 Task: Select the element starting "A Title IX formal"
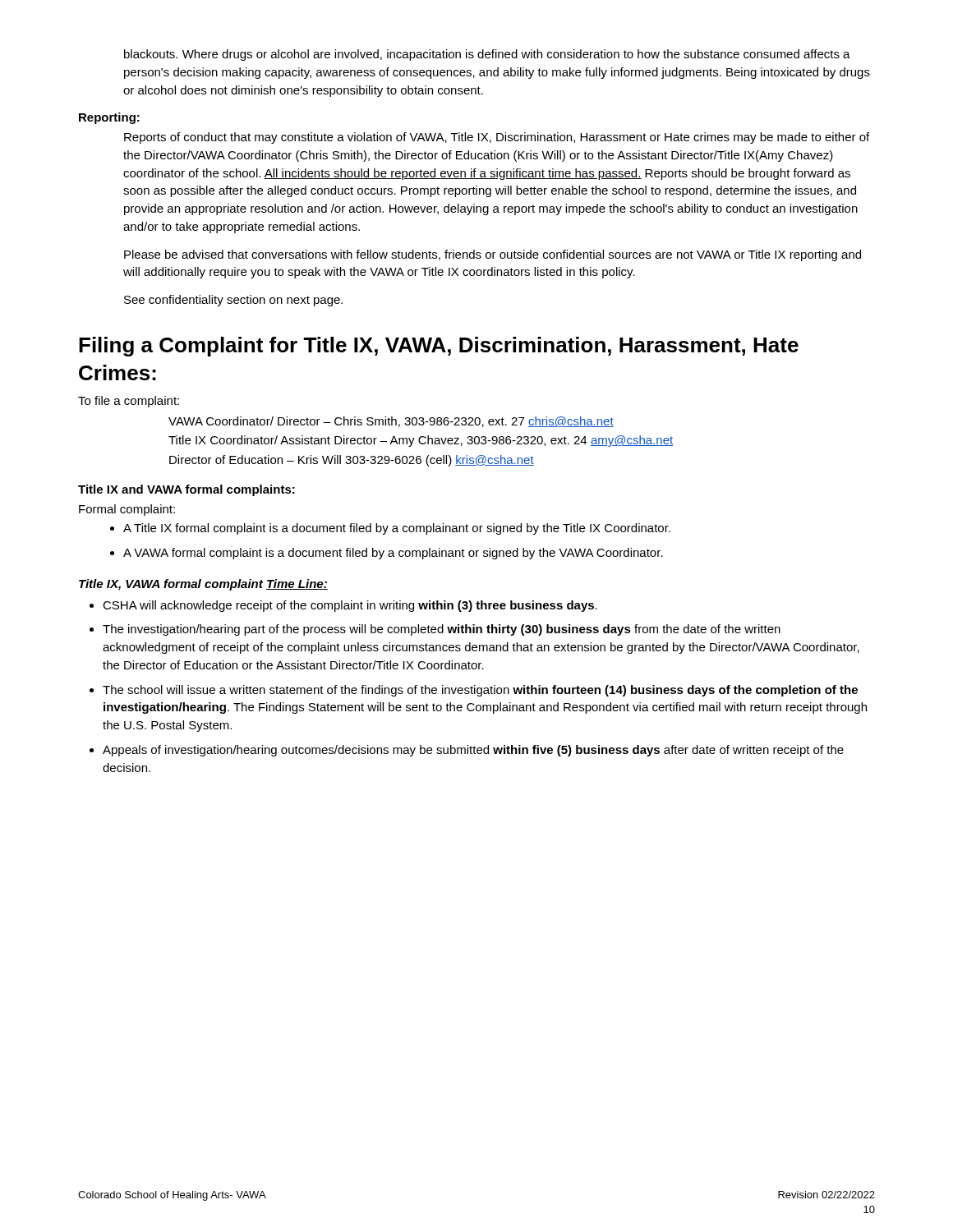pos(491,528)
